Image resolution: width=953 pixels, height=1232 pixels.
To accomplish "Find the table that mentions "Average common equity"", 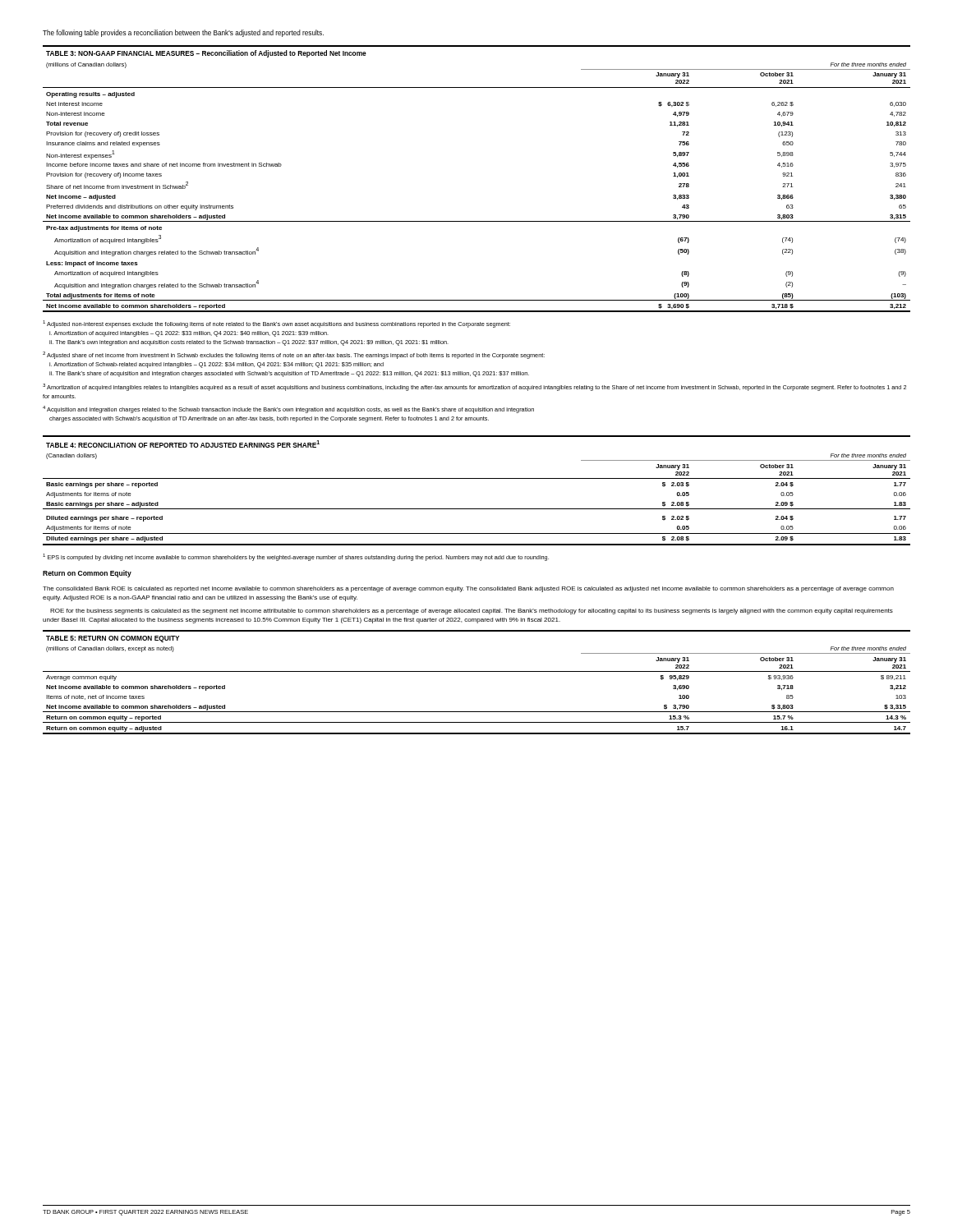I will [x=476, y=682].
